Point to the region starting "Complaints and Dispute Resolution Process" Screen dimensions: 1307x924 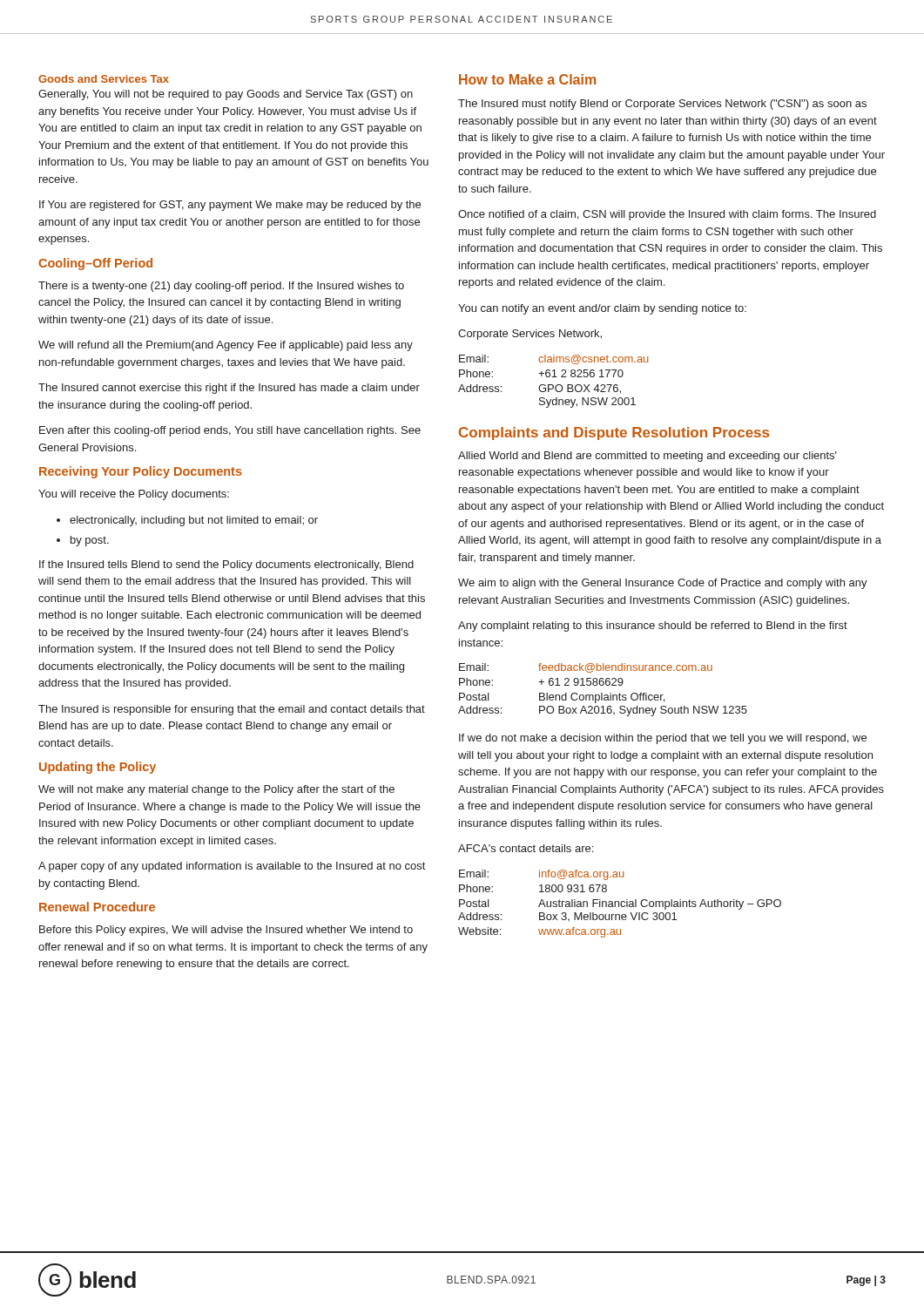[x=672, y=433]
